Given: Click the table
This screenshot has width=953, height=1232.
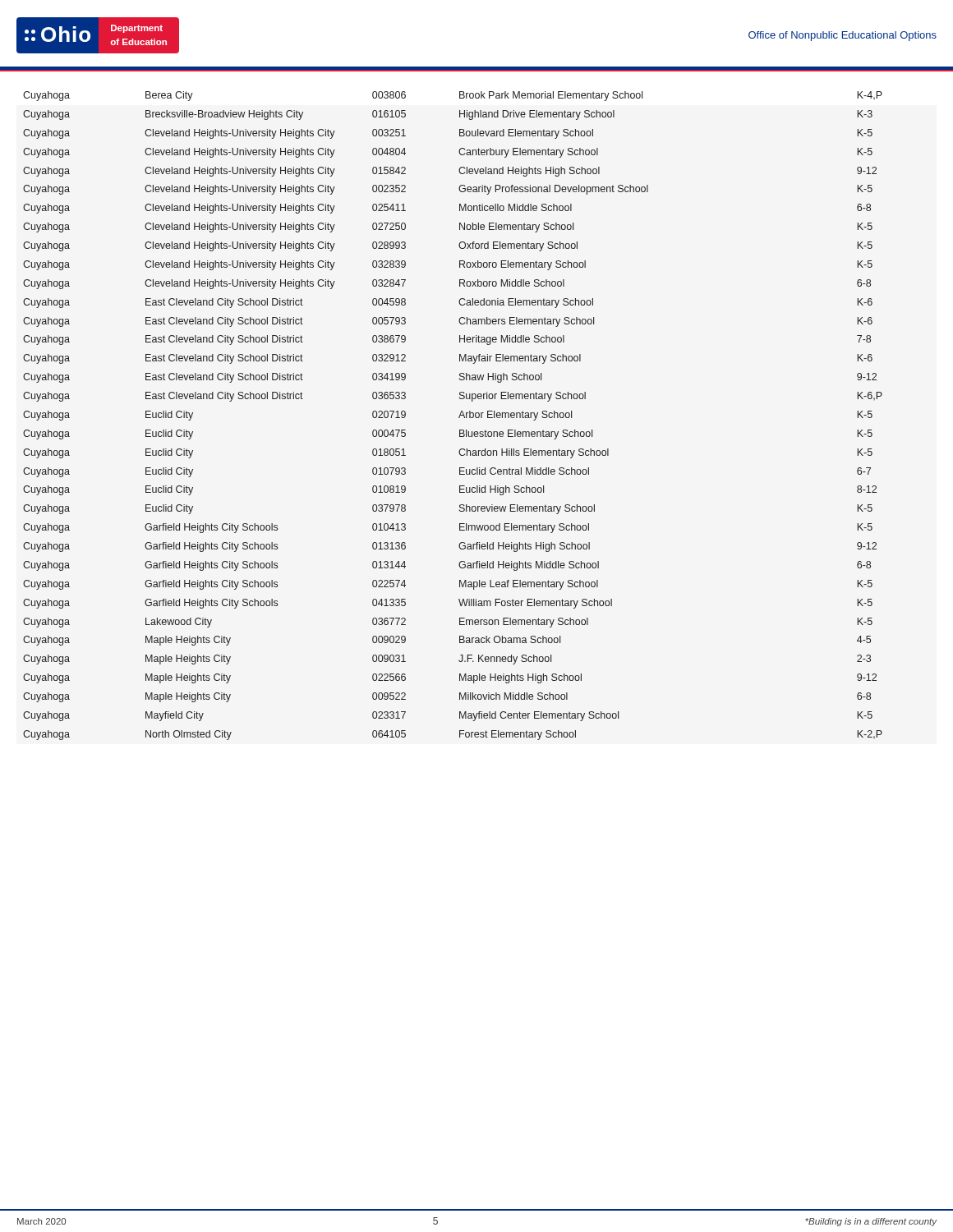Looking at the screenshot, I should point(476,408).
